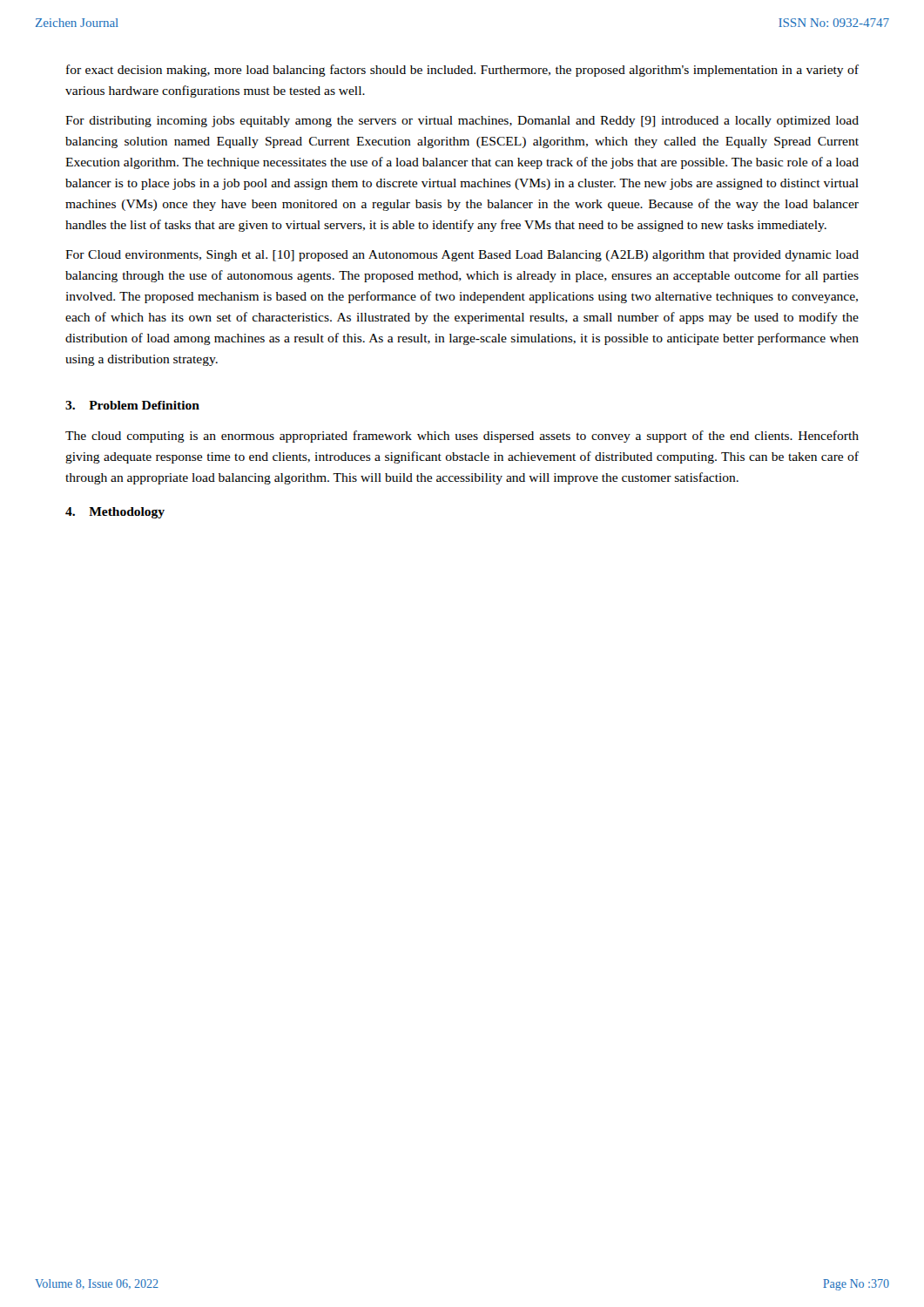Find the text block that reads "For Cloud environments,"

tap(462, 306)
